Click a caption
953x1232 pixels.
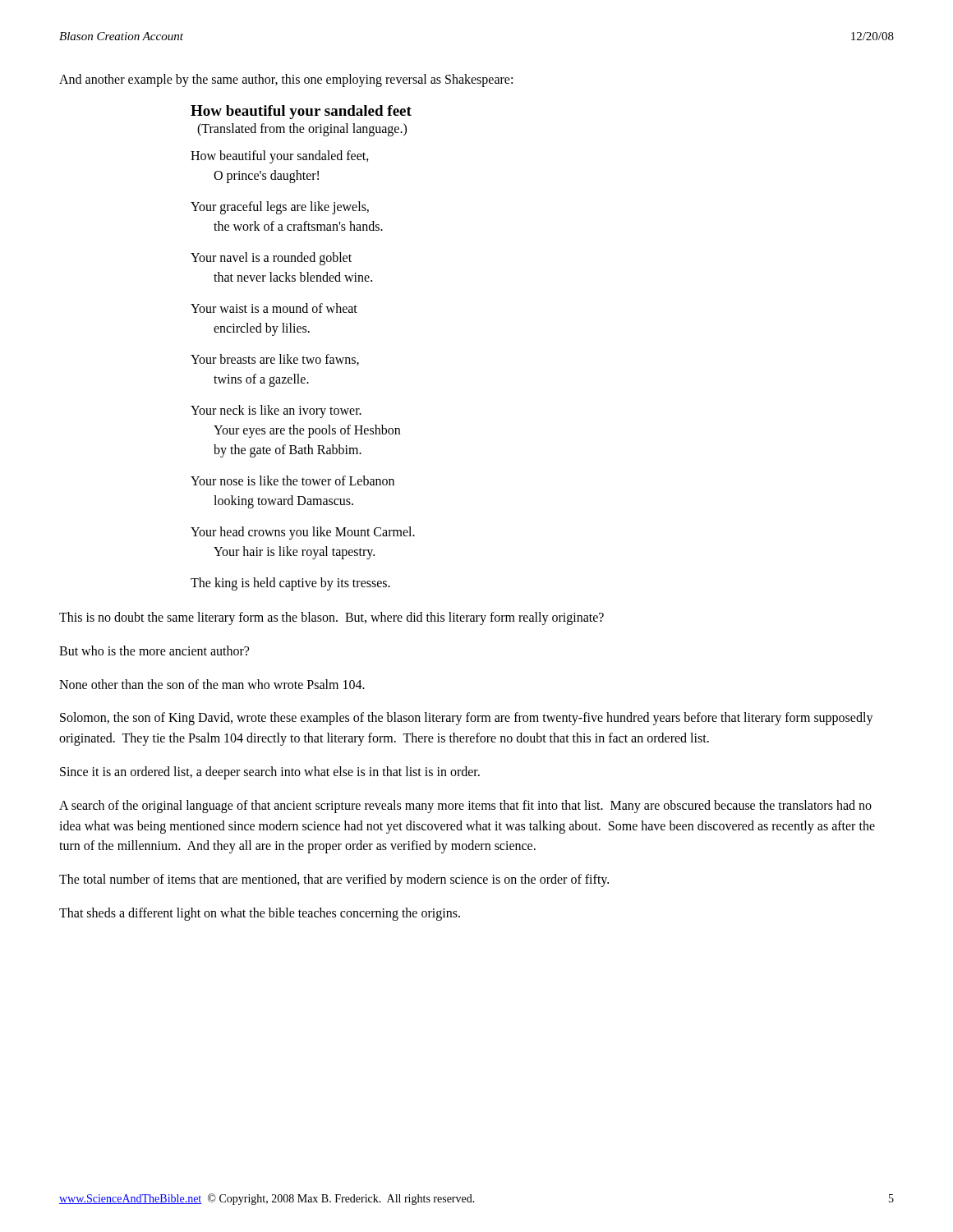click(302, 129)
